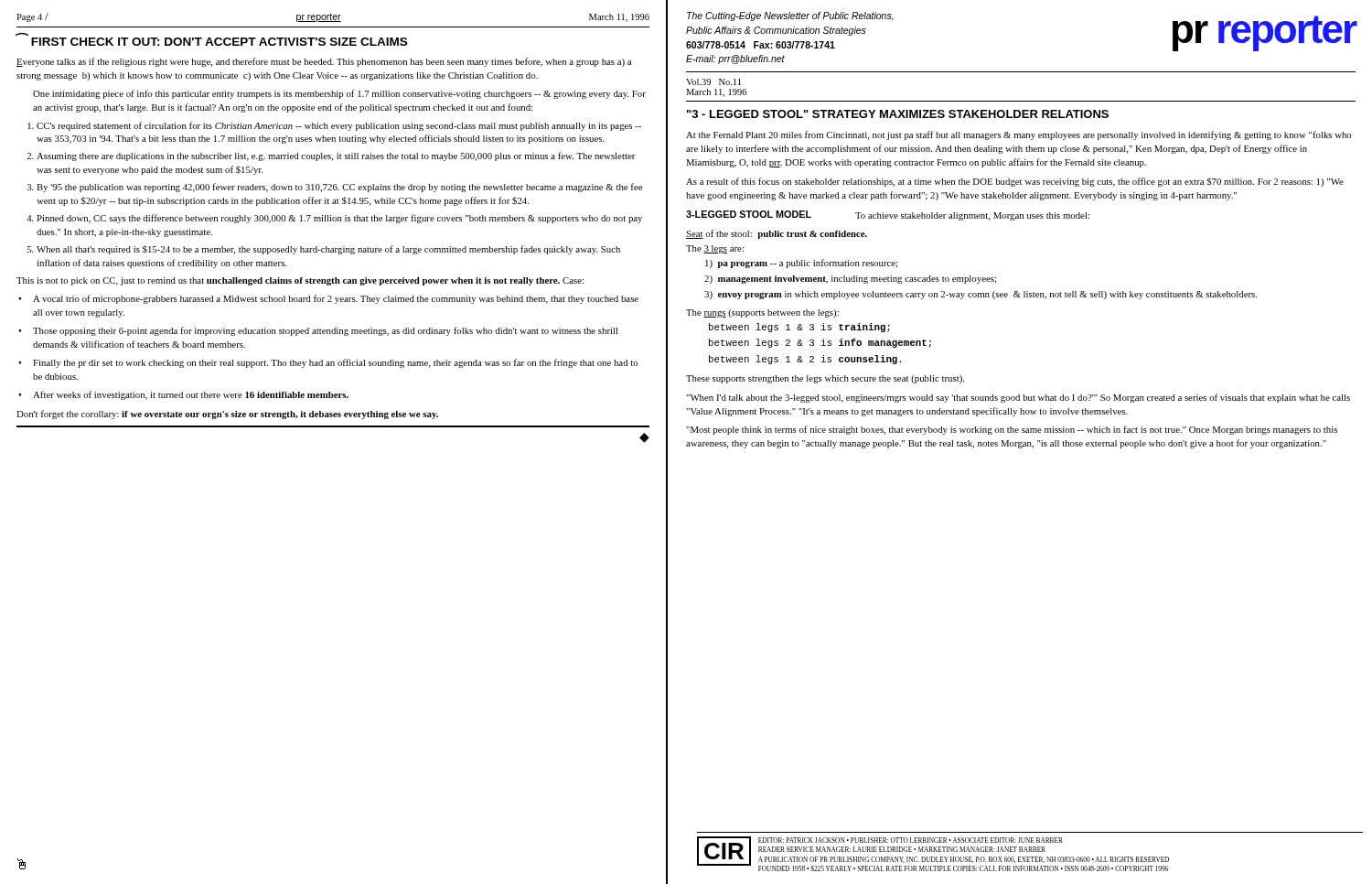Navigate to the text starting "At the Fernald Plant 20 miles from"
1372x884 pixels.
[x=1021, y=149]
